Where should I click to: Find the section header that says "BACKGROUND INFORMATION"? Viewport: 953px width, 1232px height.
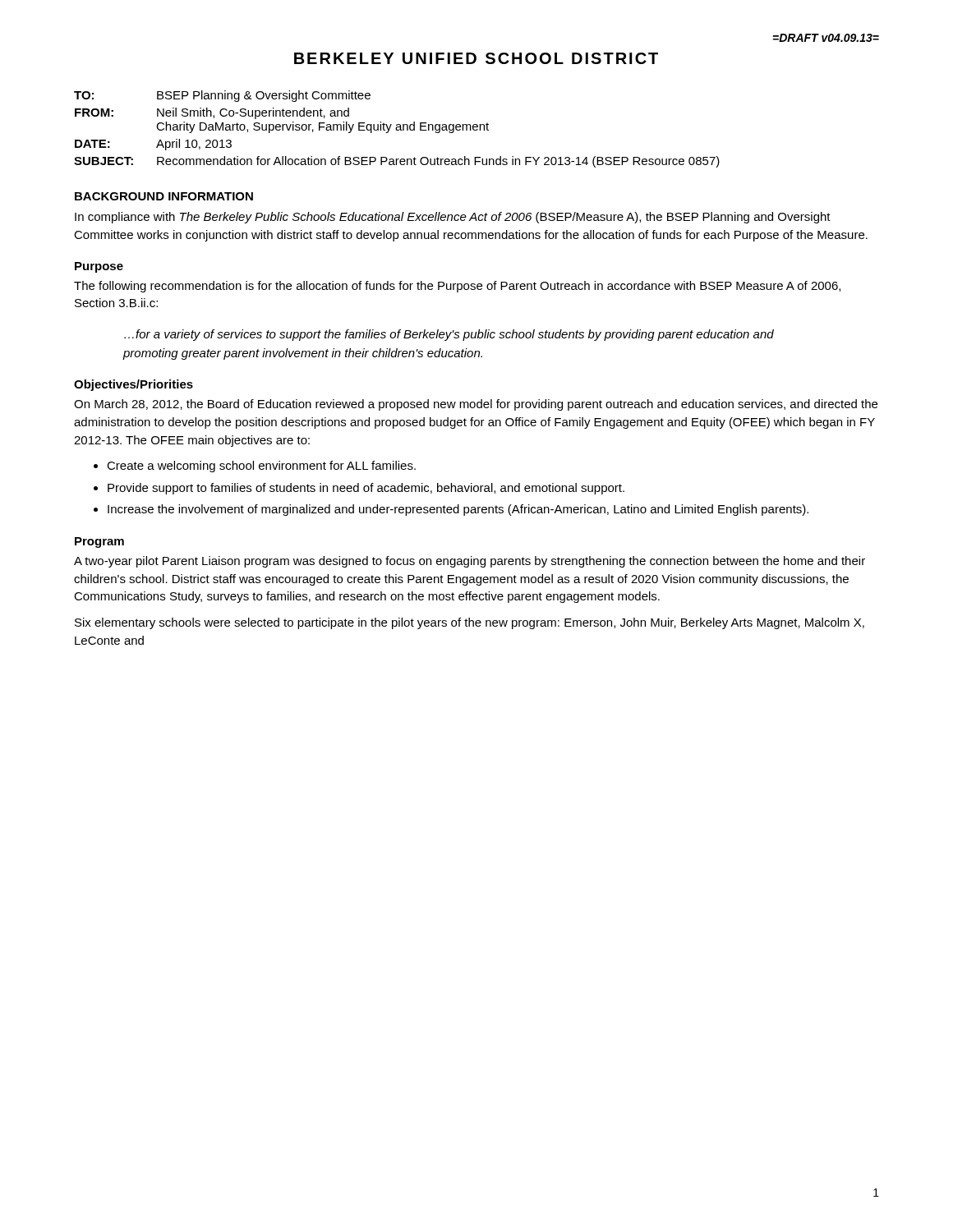(x=164, y=196)
